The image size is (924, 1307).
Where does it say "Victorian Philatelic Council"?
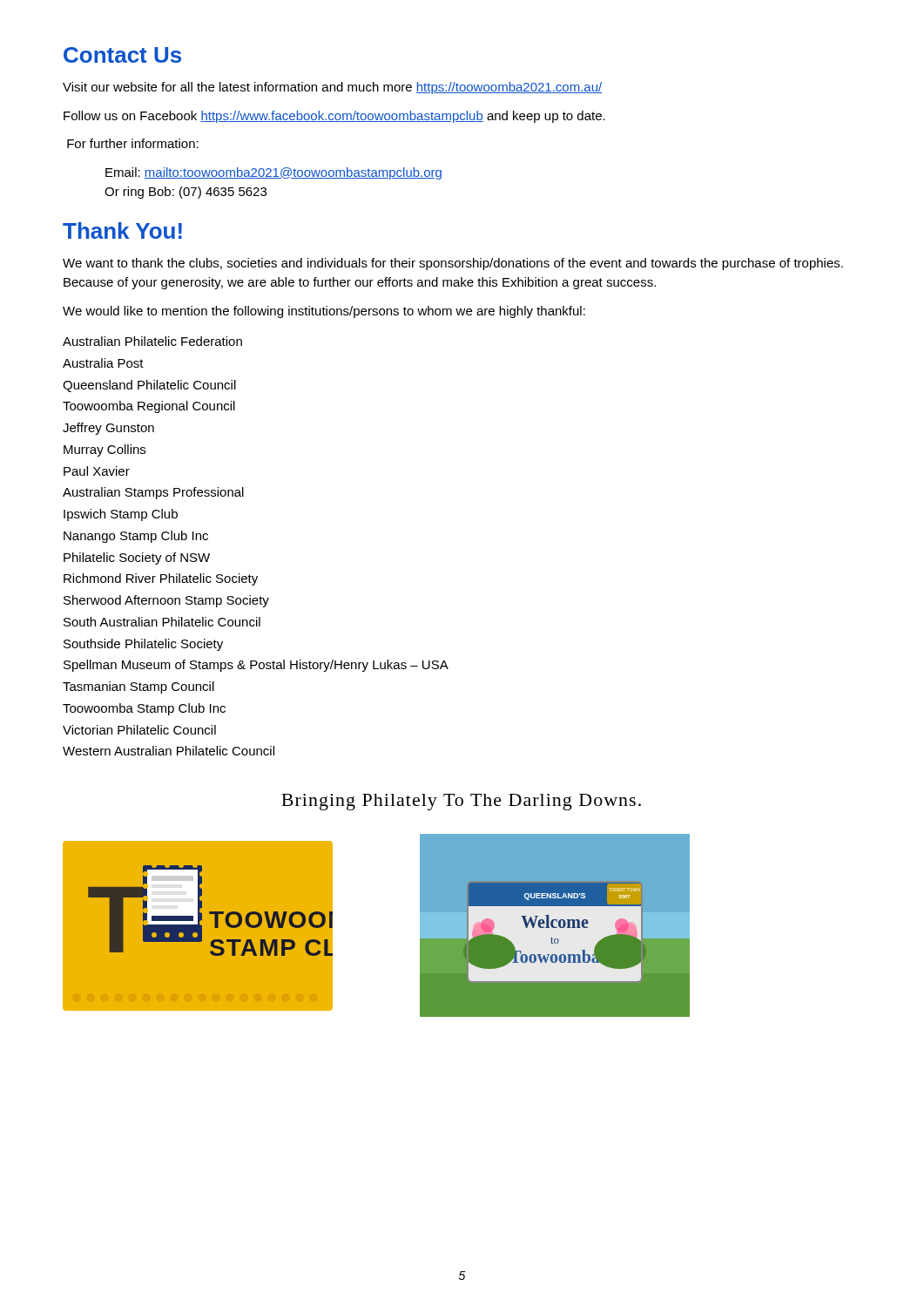[x=140, y=729]
